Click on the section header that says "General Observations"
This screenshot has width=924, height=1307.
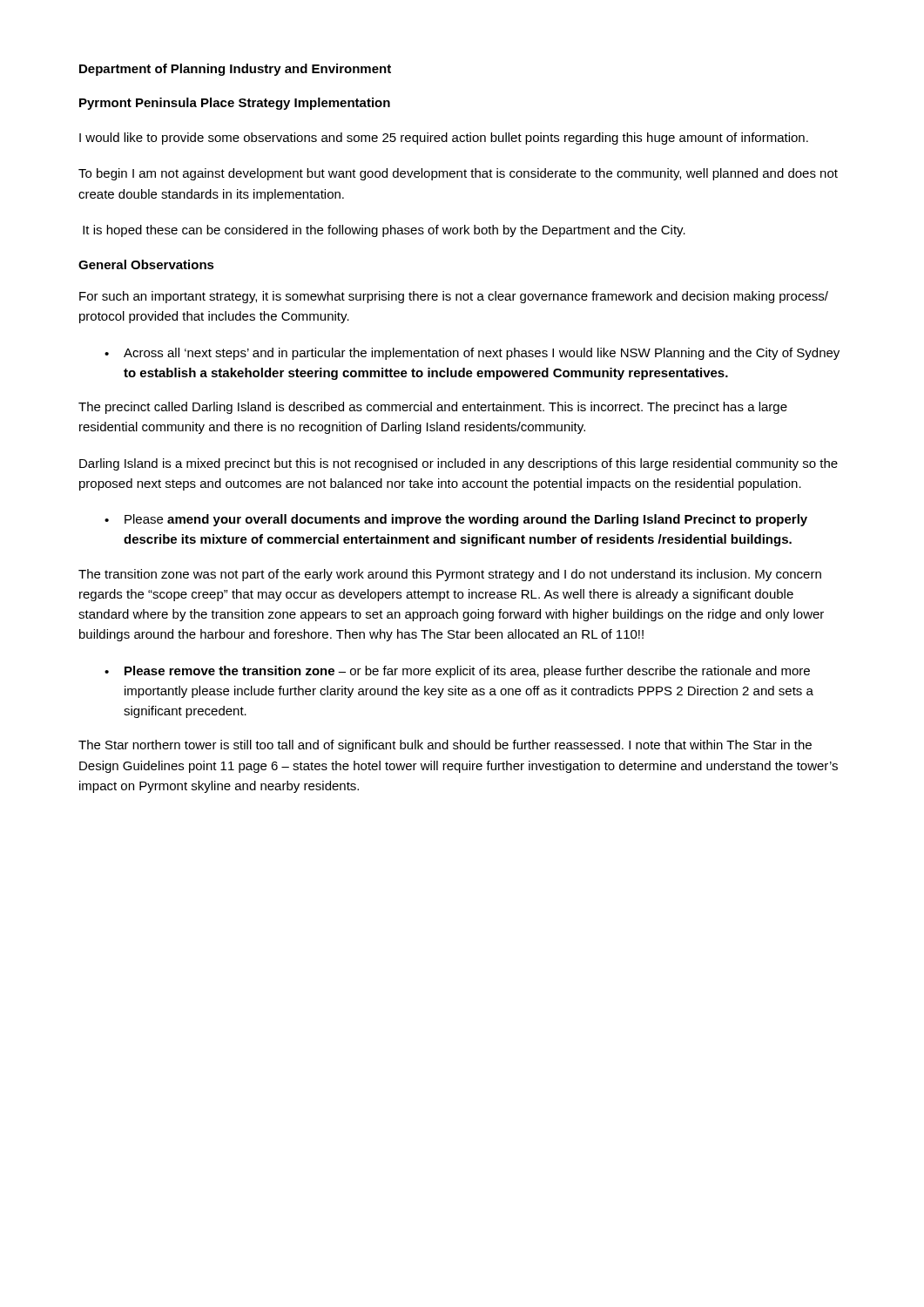coord(146,264)
